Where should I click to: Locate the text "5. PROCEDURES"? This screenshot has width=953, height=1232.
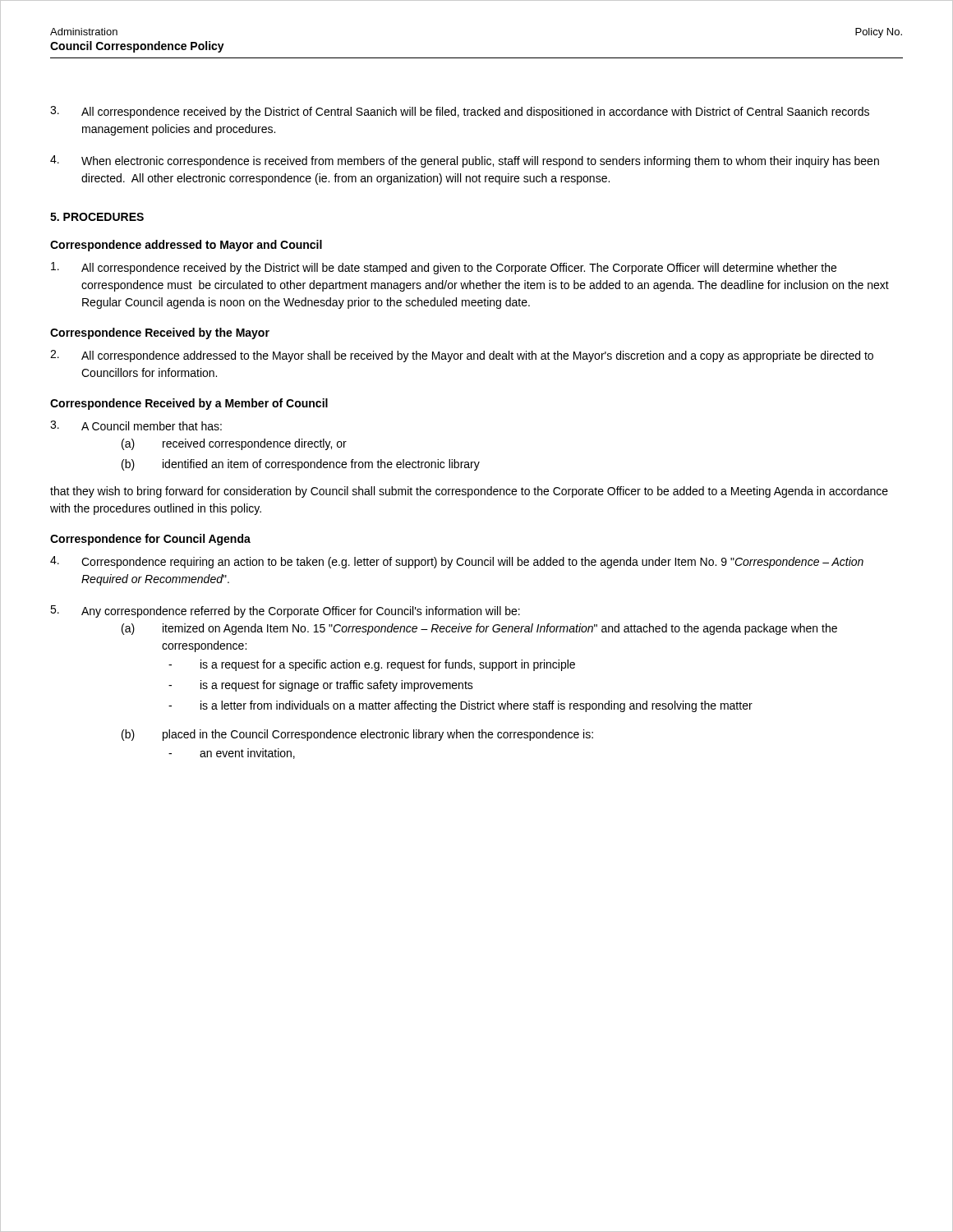tap(97, 217)
